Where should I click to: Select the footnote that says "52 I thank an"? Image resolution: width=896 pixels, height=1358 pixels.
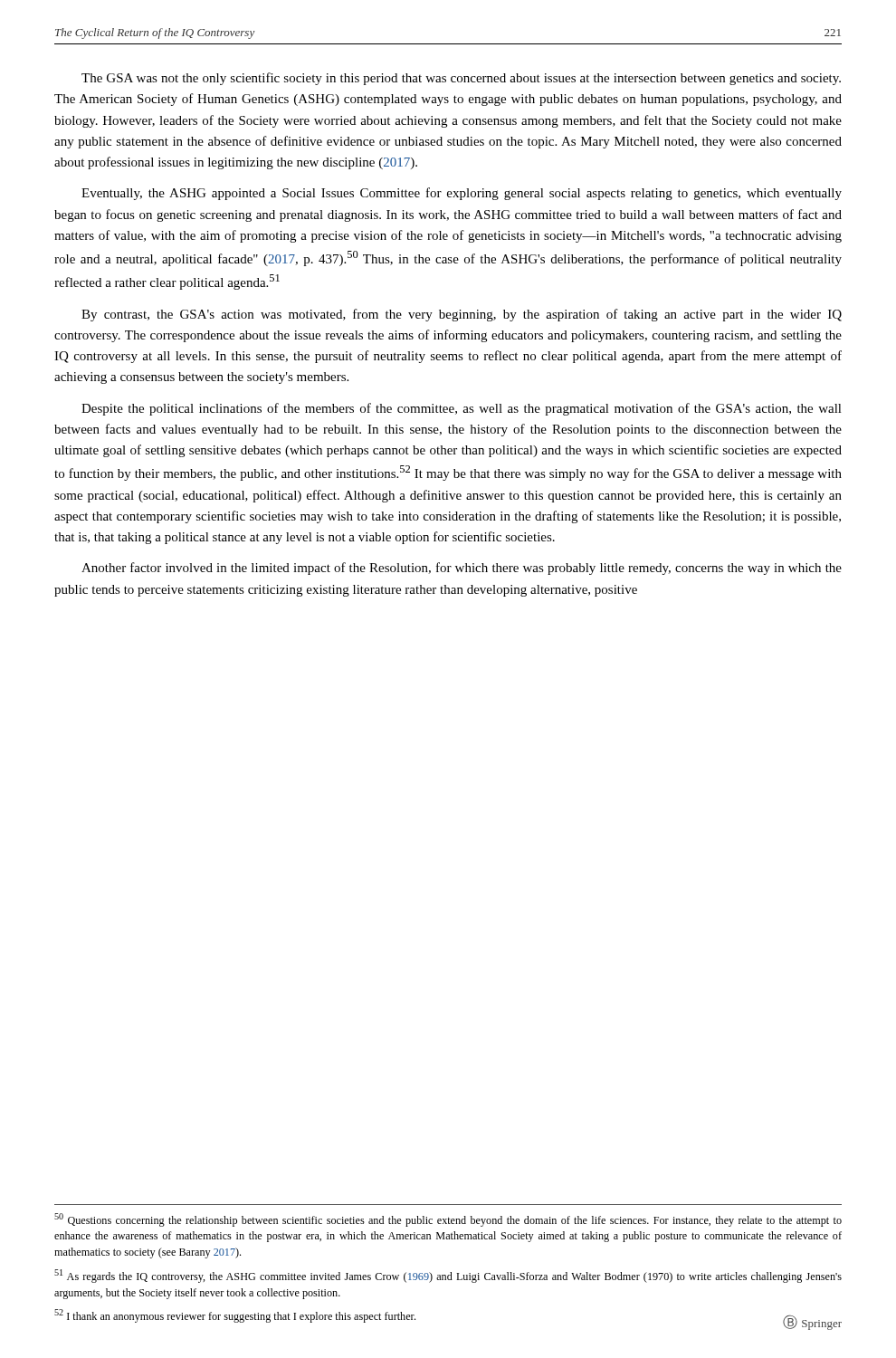point(235,1315)
